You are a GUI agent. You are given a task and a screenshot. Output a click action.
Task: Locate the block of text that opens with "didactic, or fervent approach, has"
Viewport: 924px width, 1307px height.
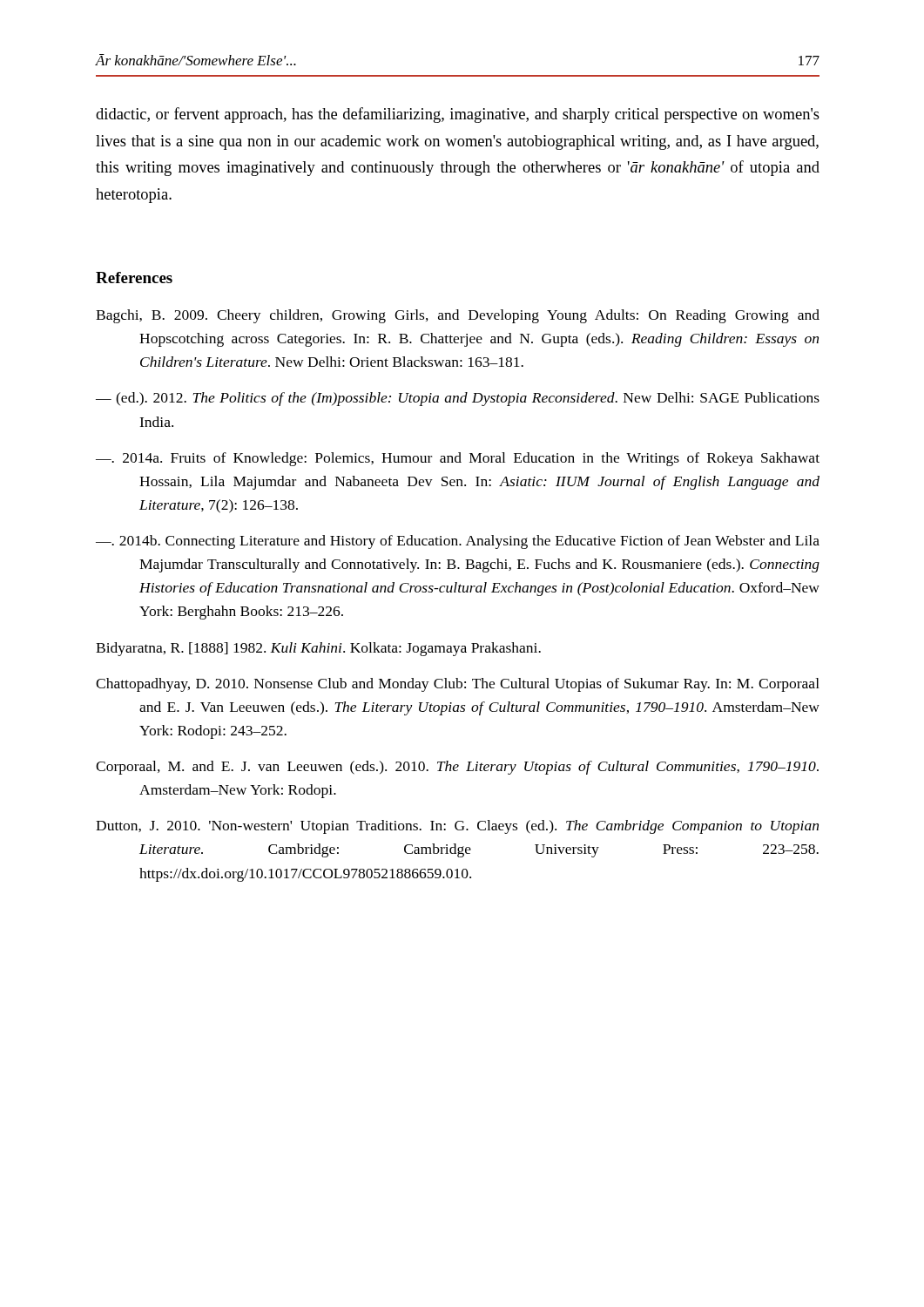tap(458, 154)
